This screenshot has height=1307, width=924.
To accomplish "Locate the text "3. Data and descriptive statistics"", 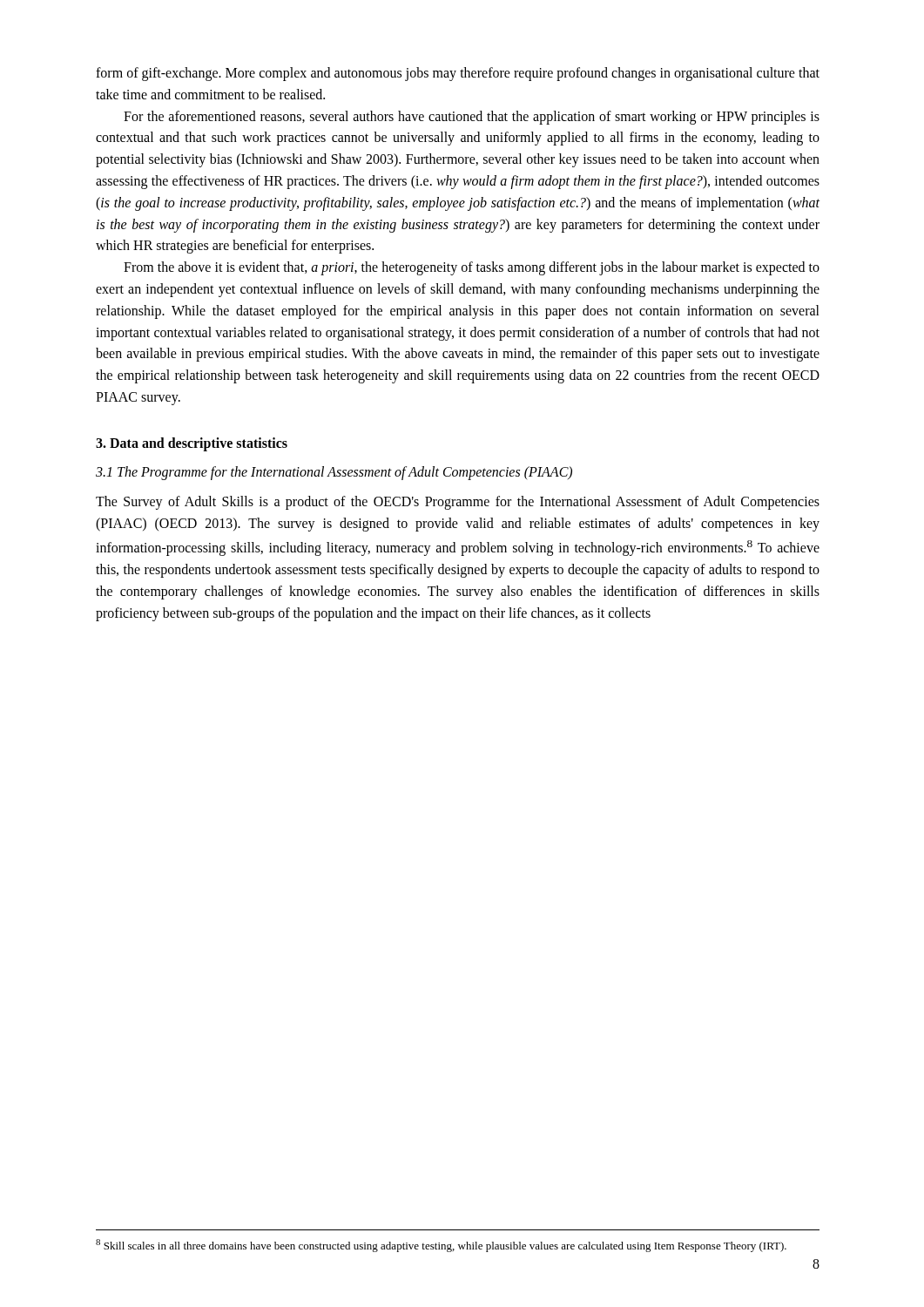I will (x=192, y=443).
